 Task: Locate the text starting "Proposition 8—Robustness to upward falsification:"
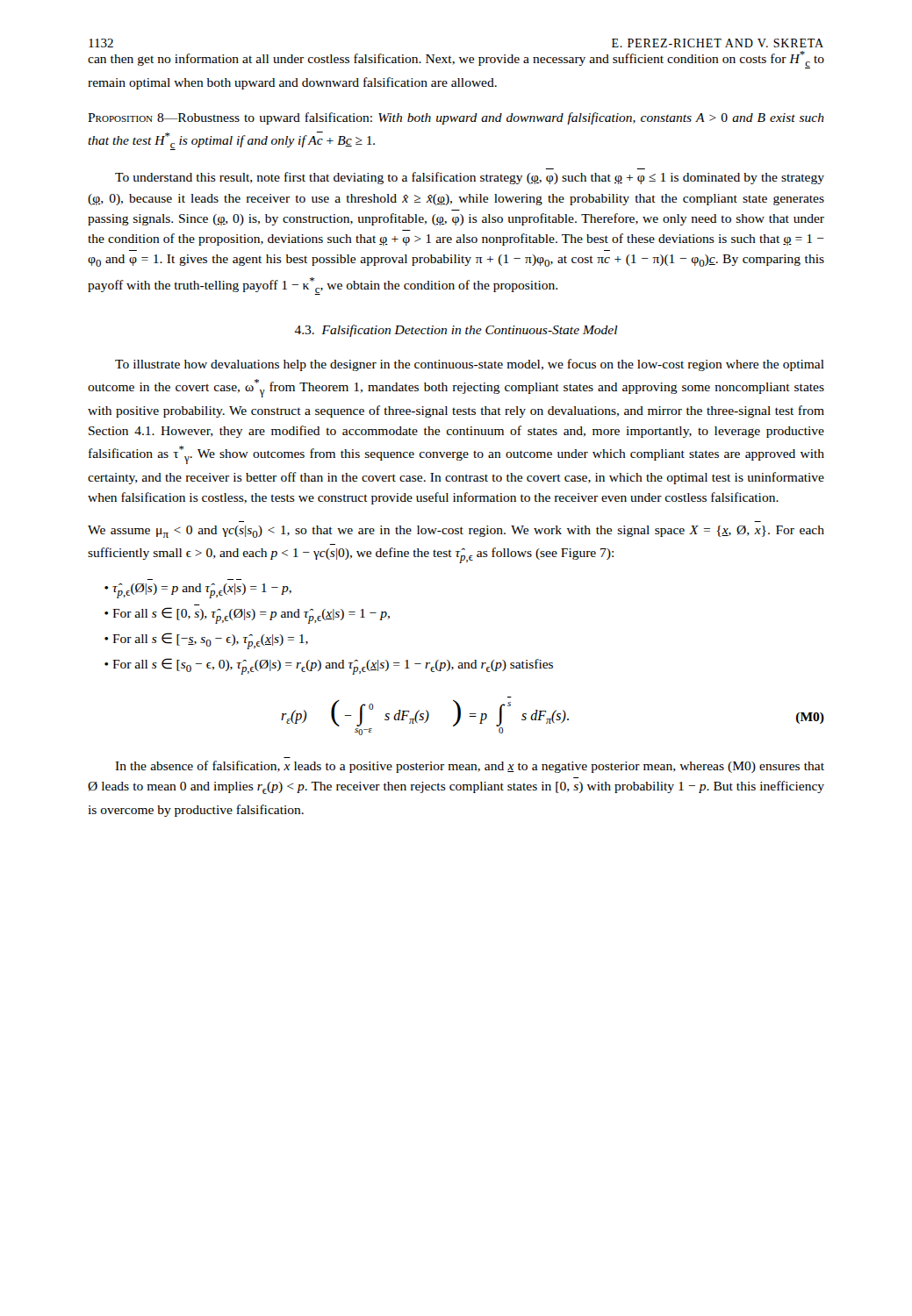(456, 130)
